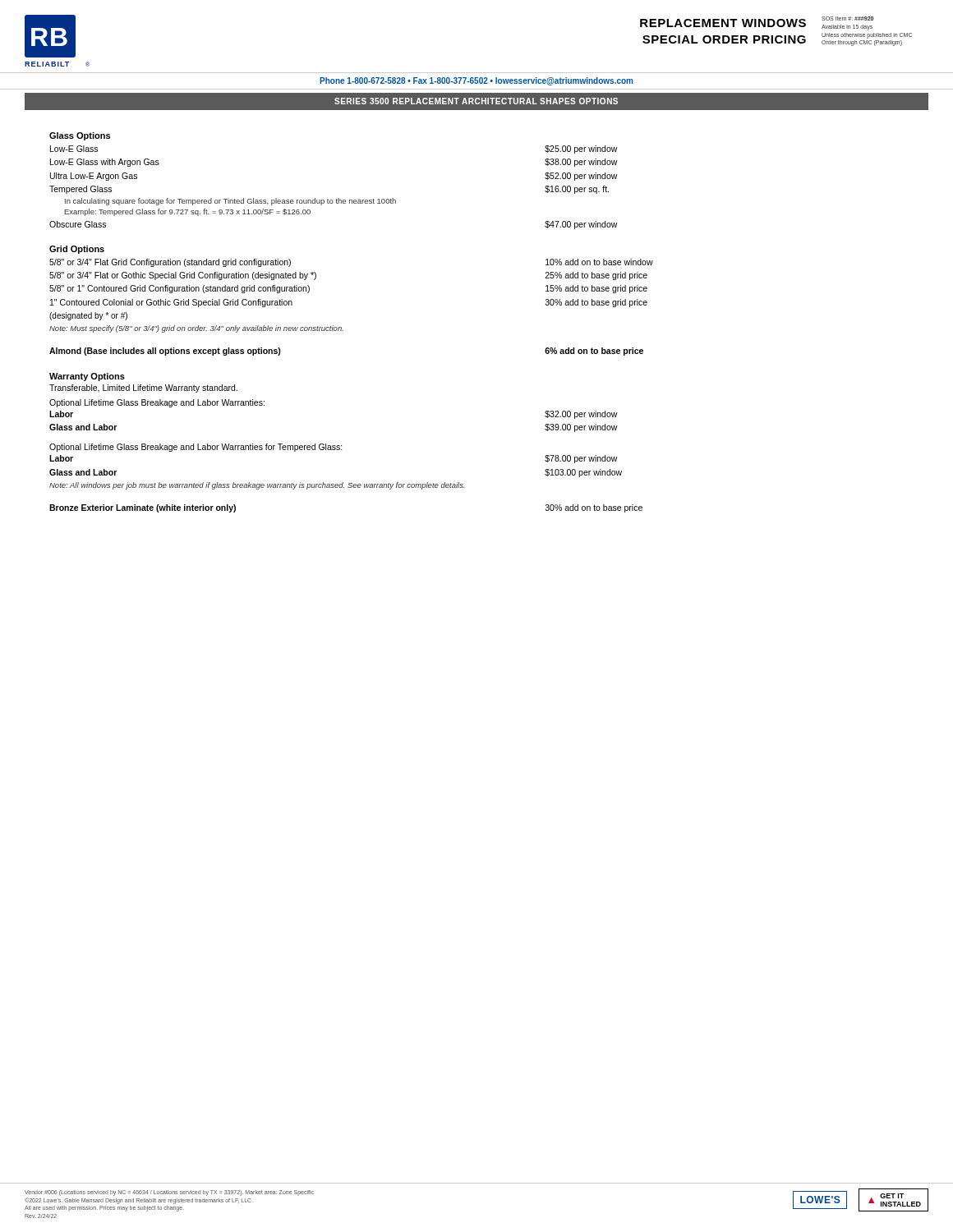The width and height of the screenshot is (953, 1232).
Task: Point to the block beginning "Tempered Glass $16.00 per"
Action: coord(81,189)
